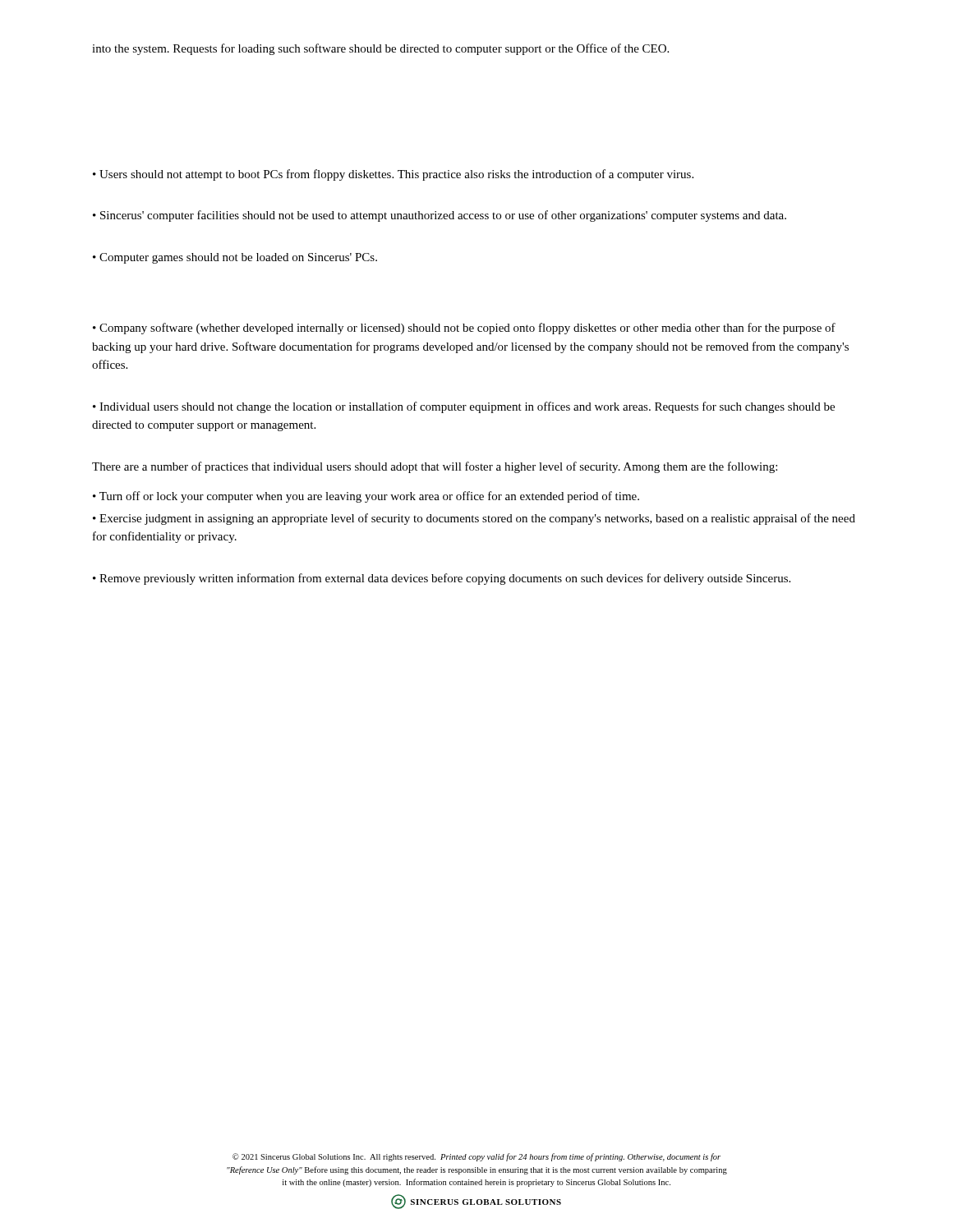Image resolution: width=953 pixels, height=1232 pixels.
Task: Click on the text starting "into the system. Requests for"
Action: pyautogui.click(x=381, y=48)
